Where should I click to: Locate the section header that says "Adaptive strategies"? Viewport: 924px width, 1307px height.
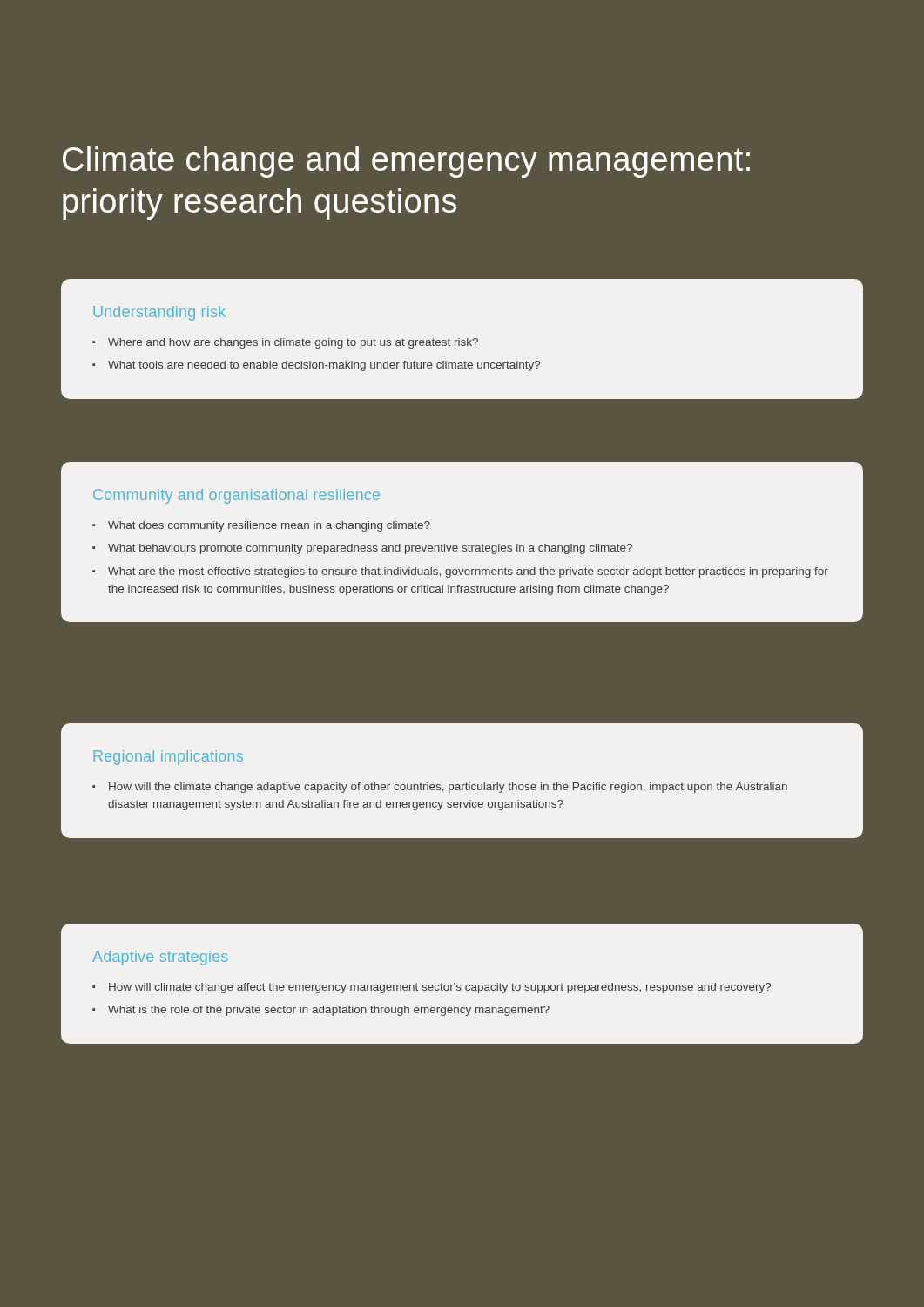click(x=160, y=957)
